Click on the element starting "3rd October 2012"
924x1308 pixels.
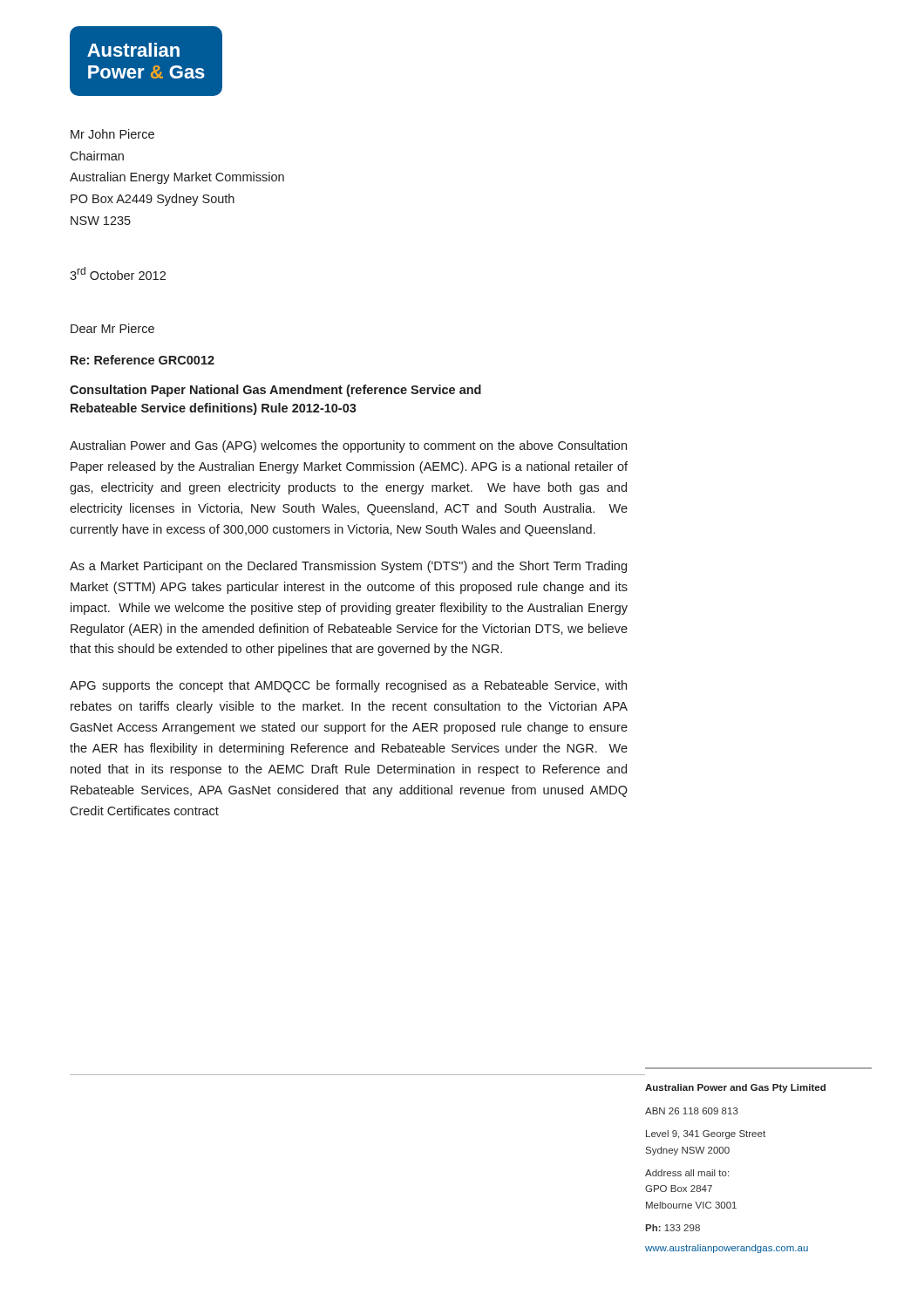(118, 274)
